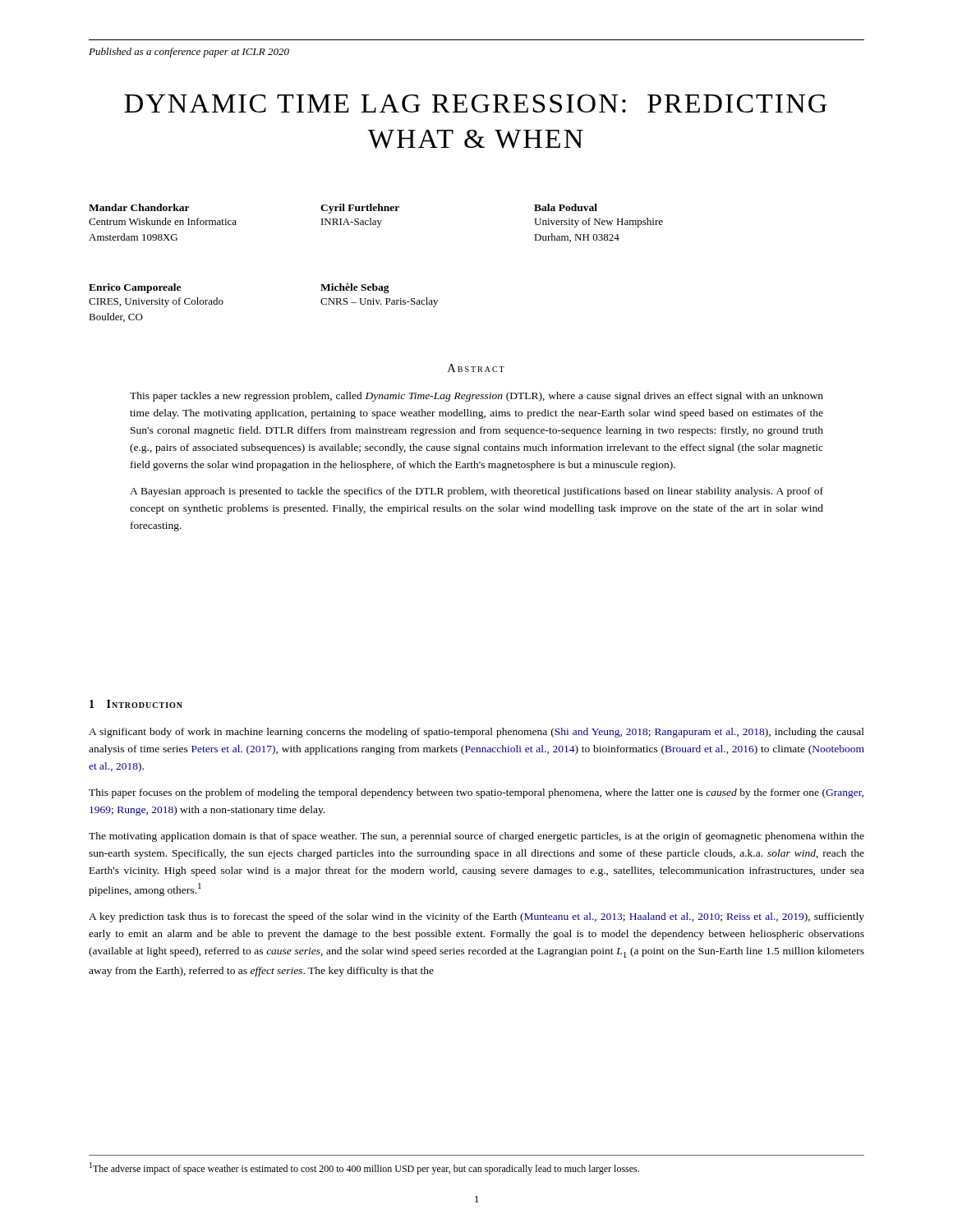Locate the text starting "Bala Poduval University of New"
The width and height of the screenshot is (953, 1232).
pos(649,223)
